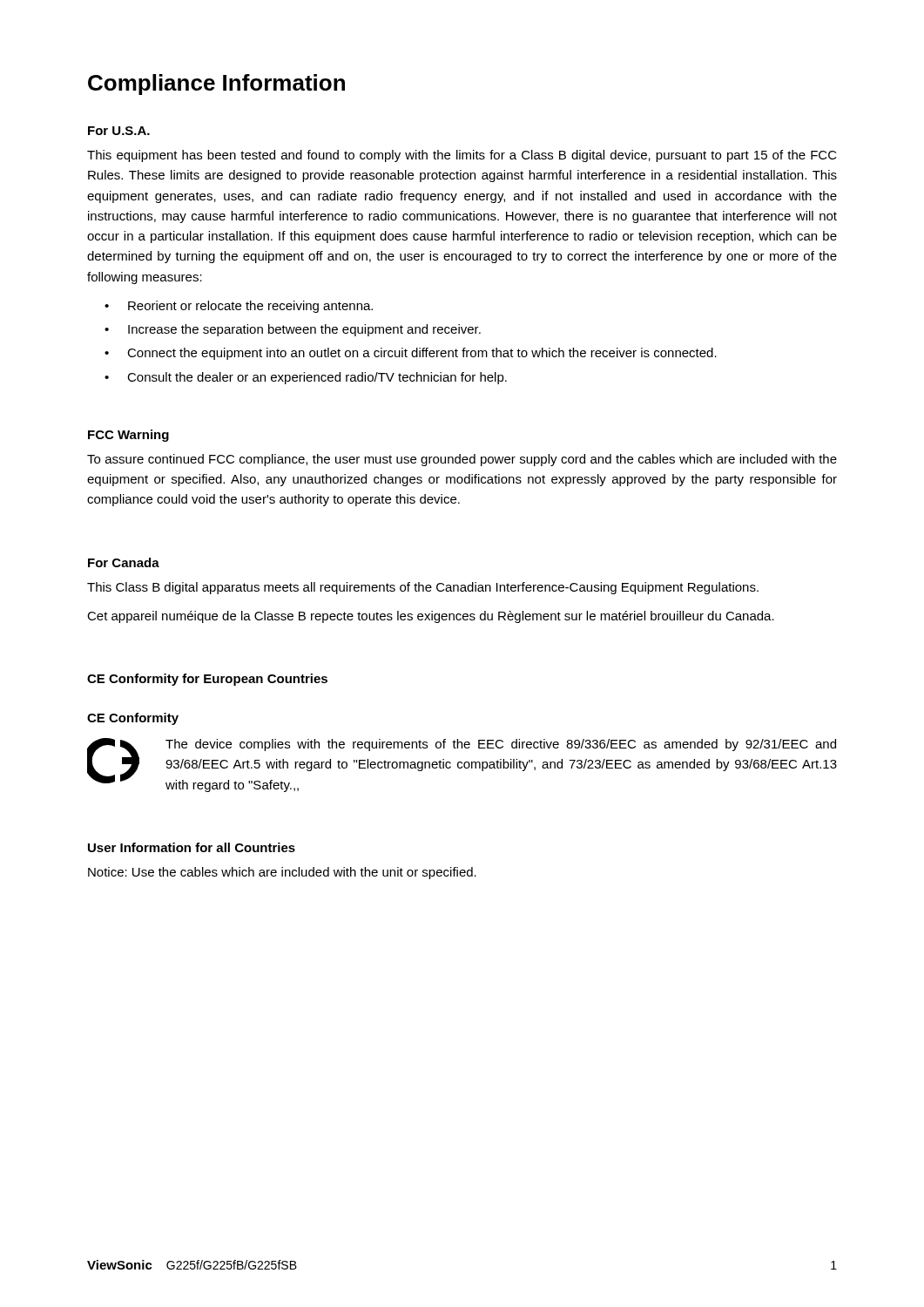Select the text starting "User Information for all"
The image size is (924, 1307).
point(191,847)
